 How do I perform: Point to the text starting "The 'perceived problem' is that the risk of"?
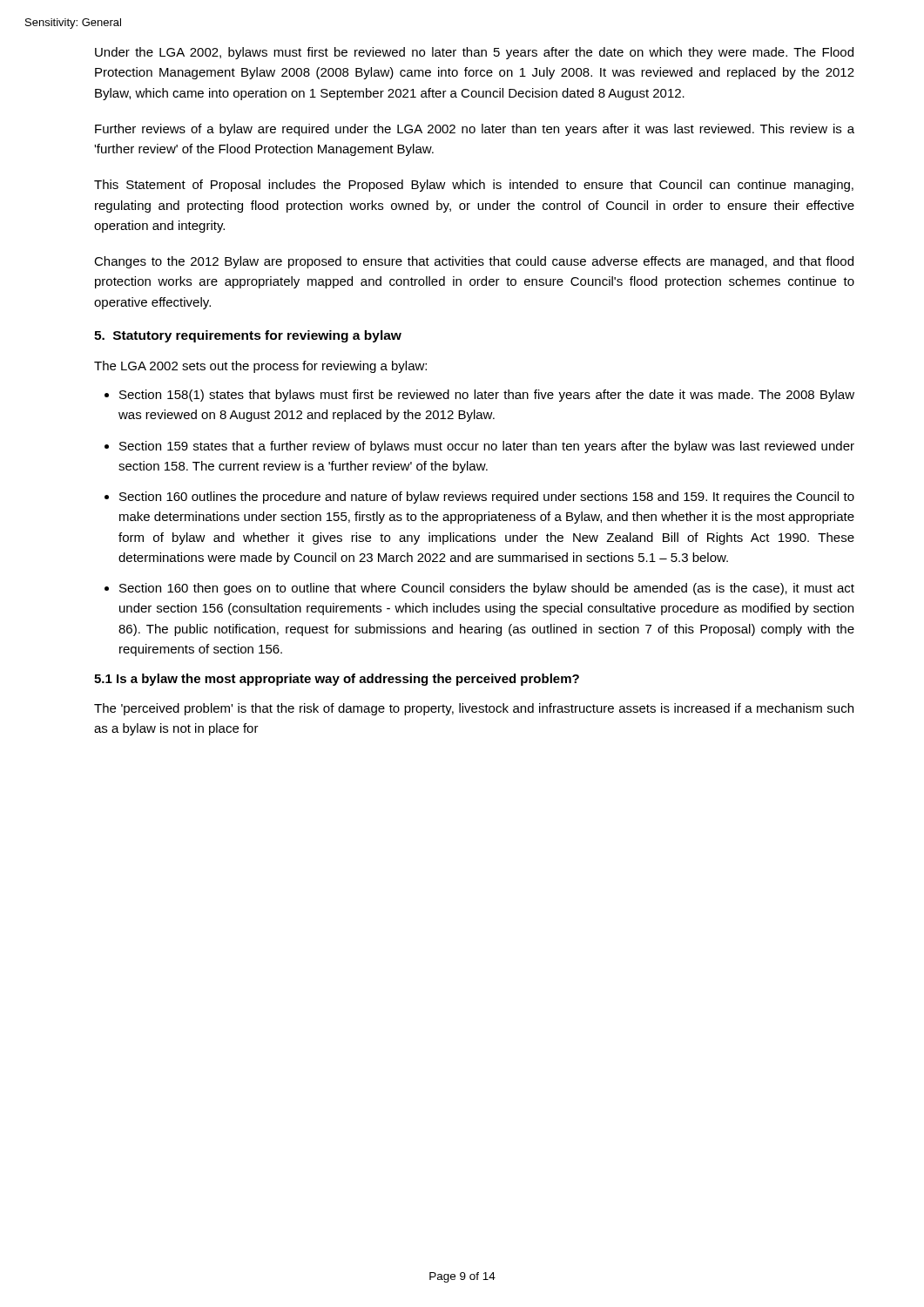[x=474, y=718]
